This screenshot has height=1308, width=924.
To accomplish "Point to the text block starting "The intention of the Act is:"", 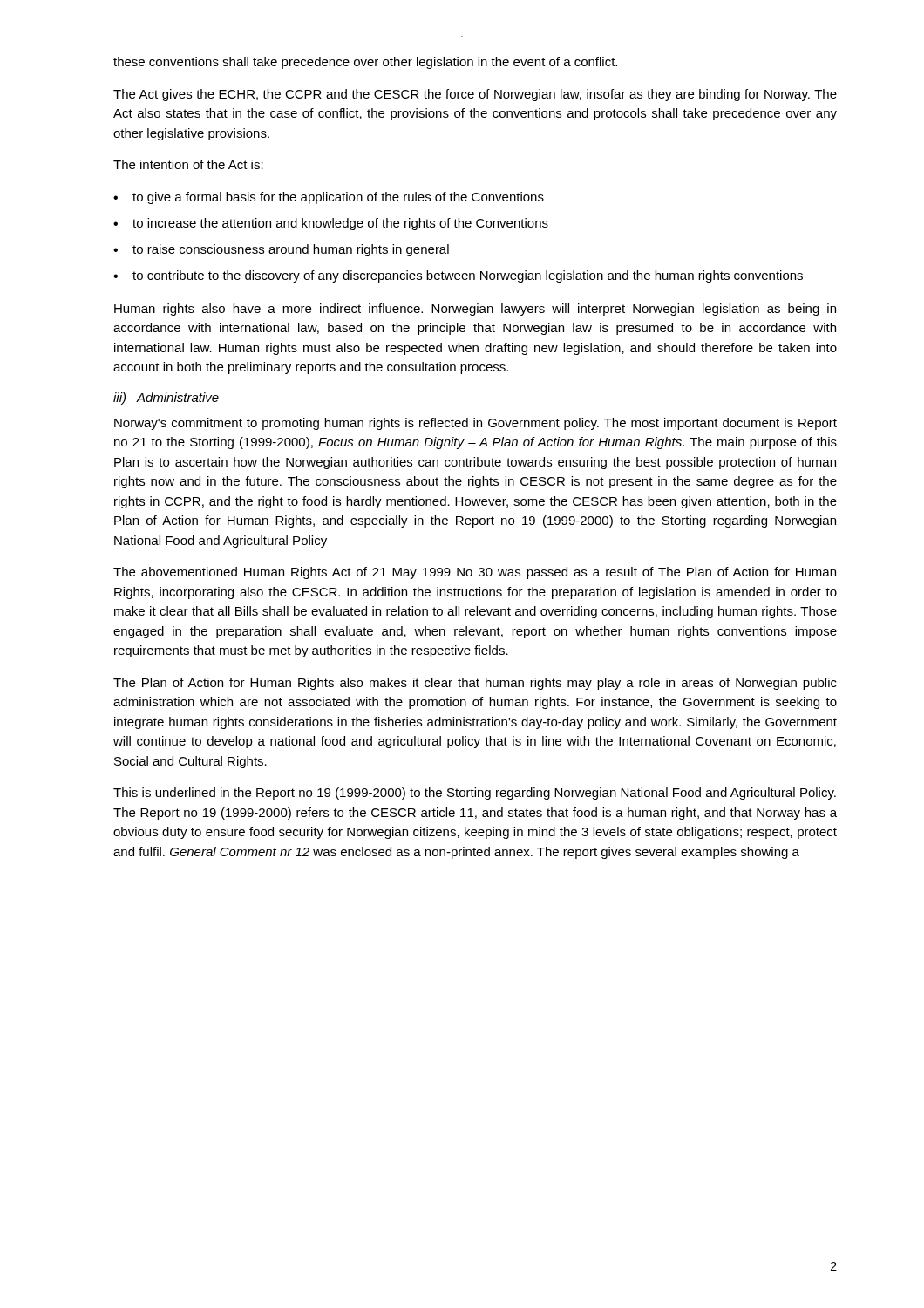I will [x=189, y=164].
